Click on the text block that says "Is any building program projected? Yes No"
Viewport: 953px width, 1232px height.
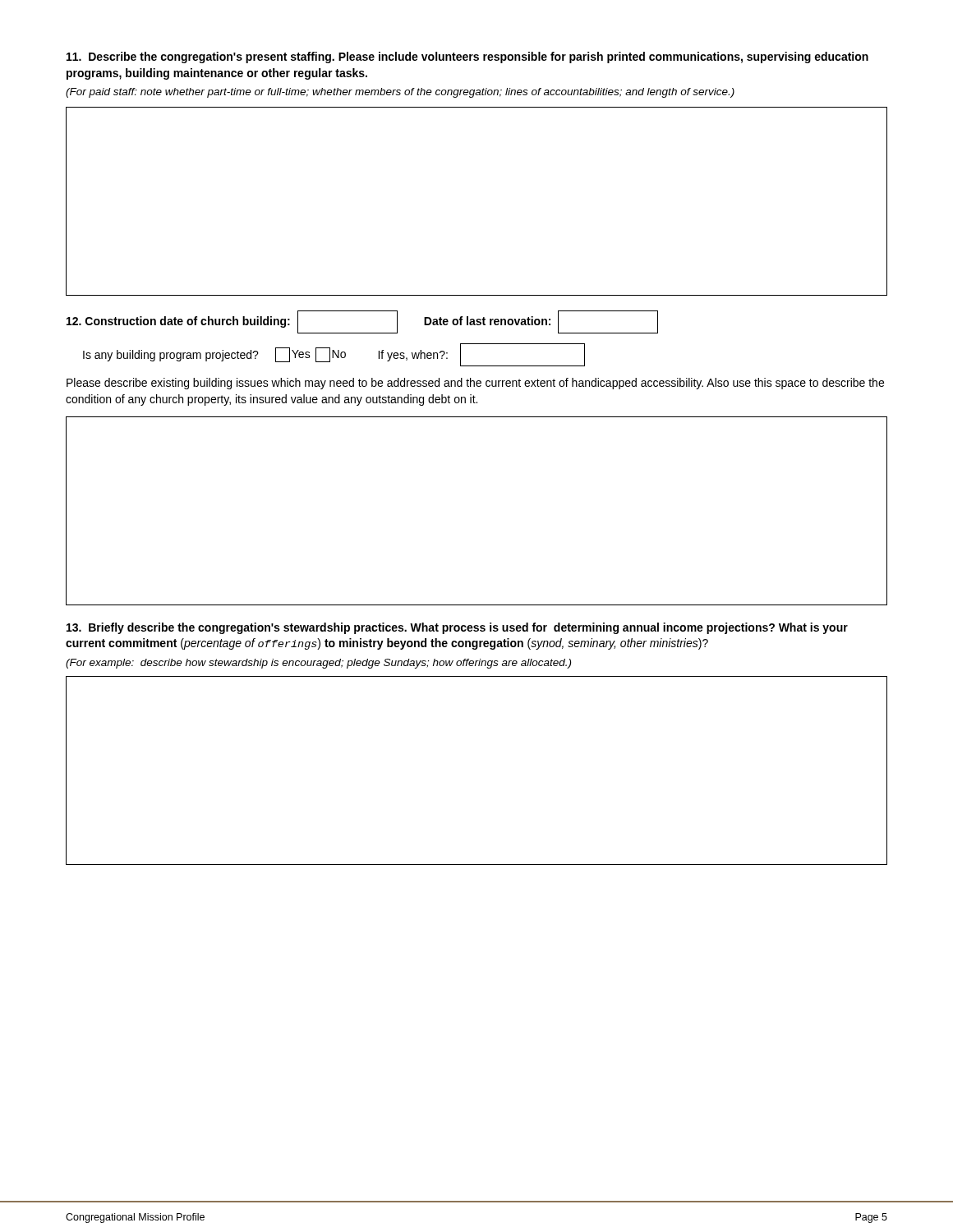pos(333,355)
